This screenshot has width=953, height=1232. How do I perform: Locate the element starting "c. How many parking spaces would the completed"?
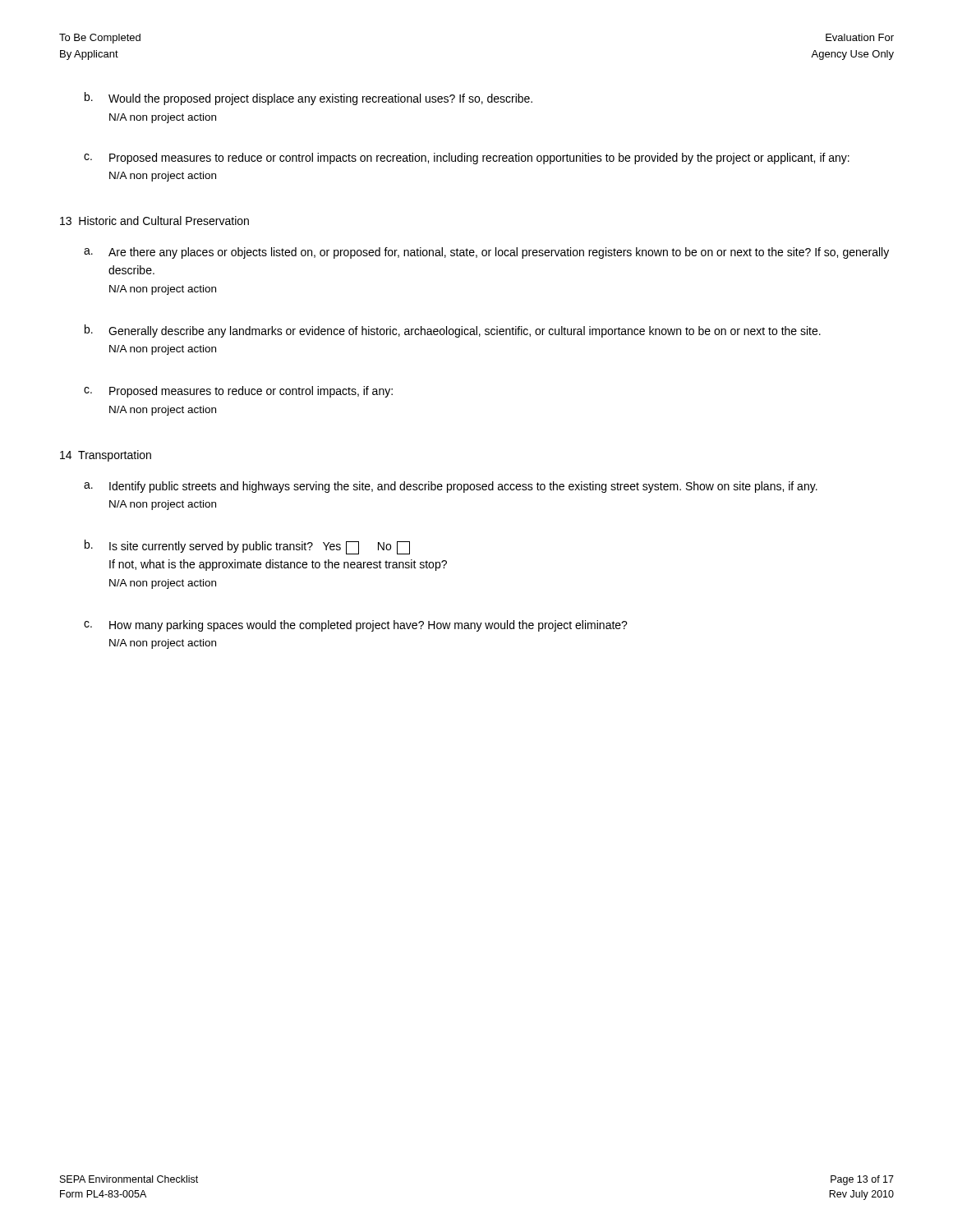click(x=489, y=634)
